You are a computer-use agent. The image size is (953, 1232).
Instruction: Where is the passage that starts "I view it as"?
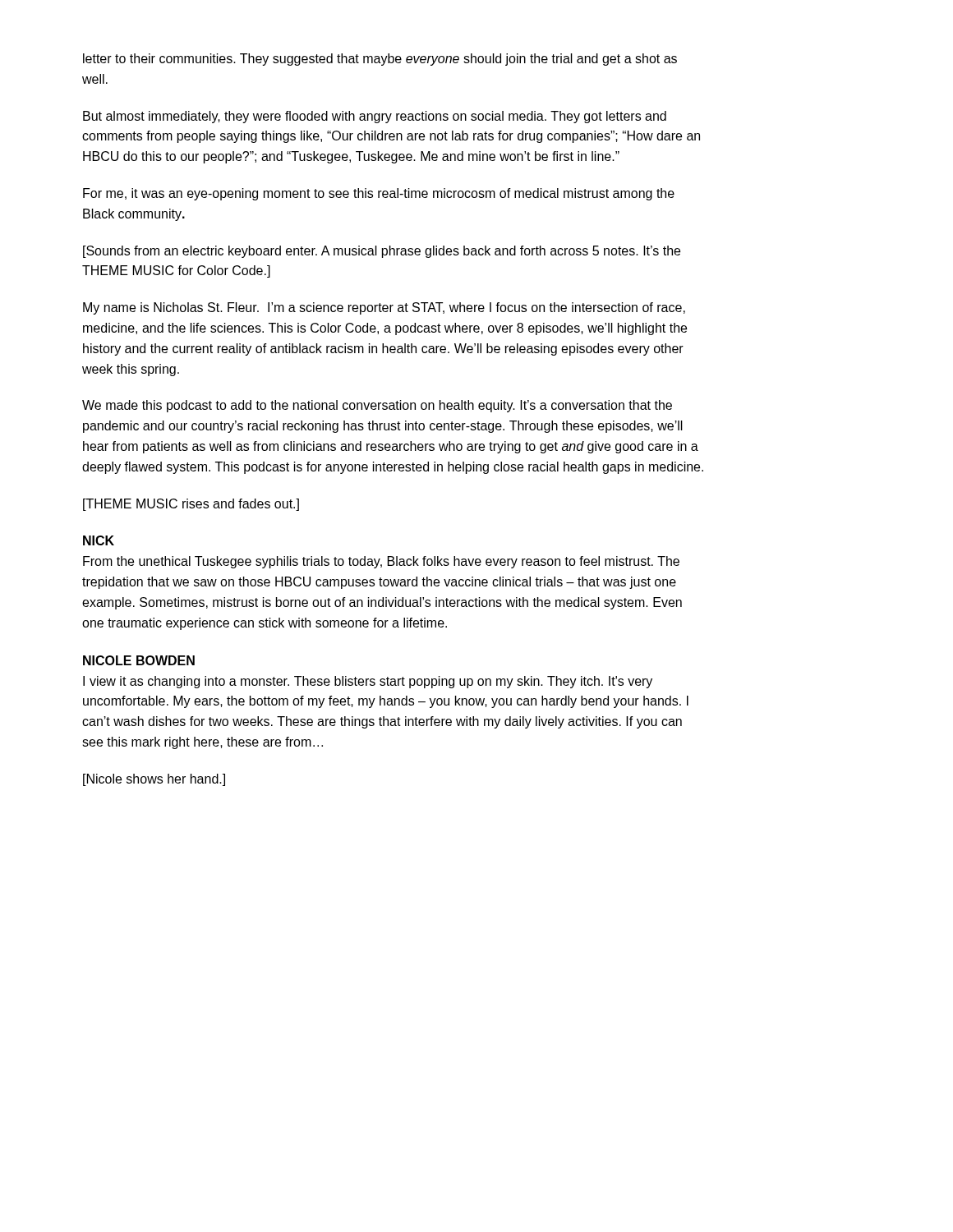[x=386, y=711]
